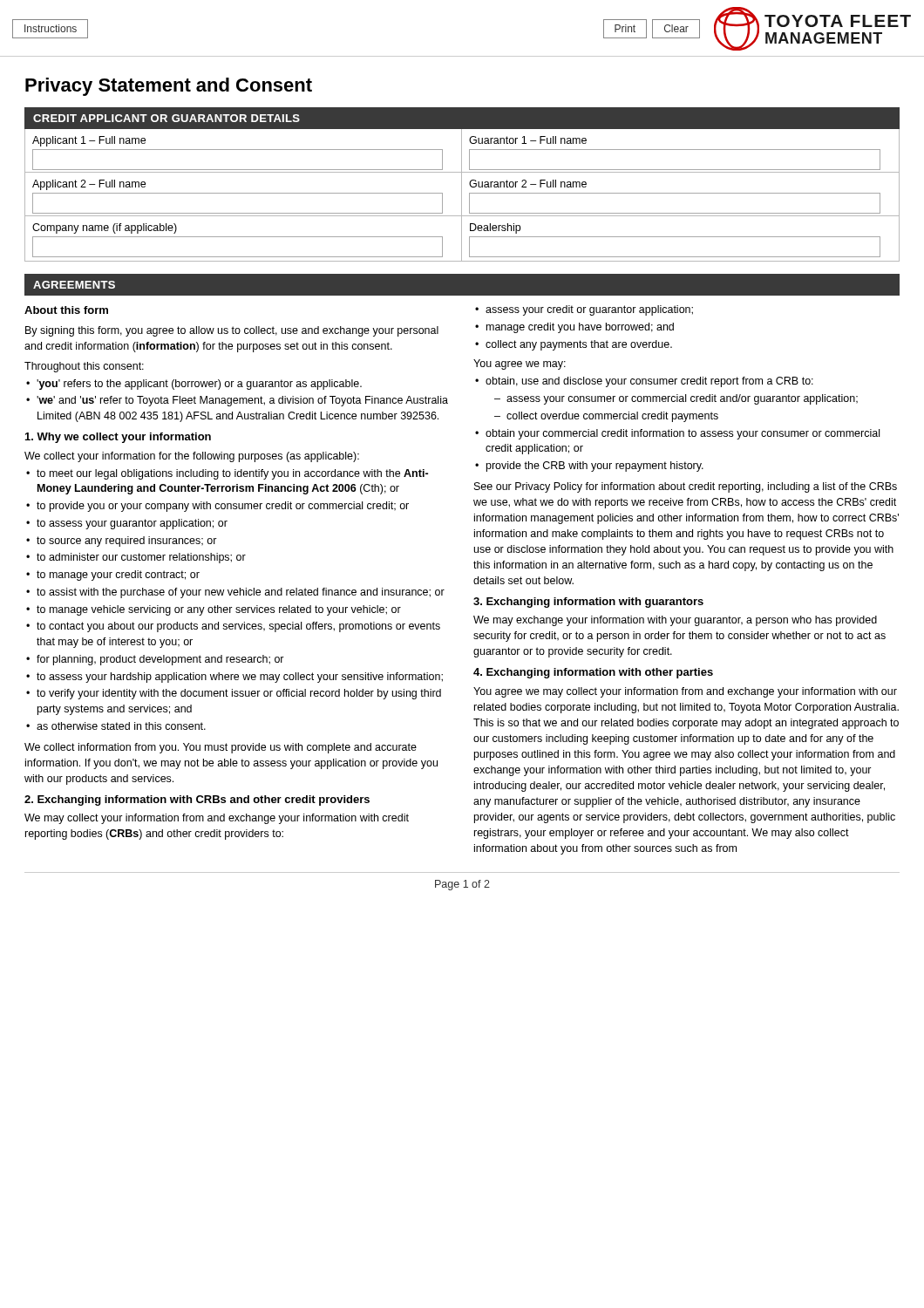Locate the element starting "• 'we' and 'us' refer to"

237,408
